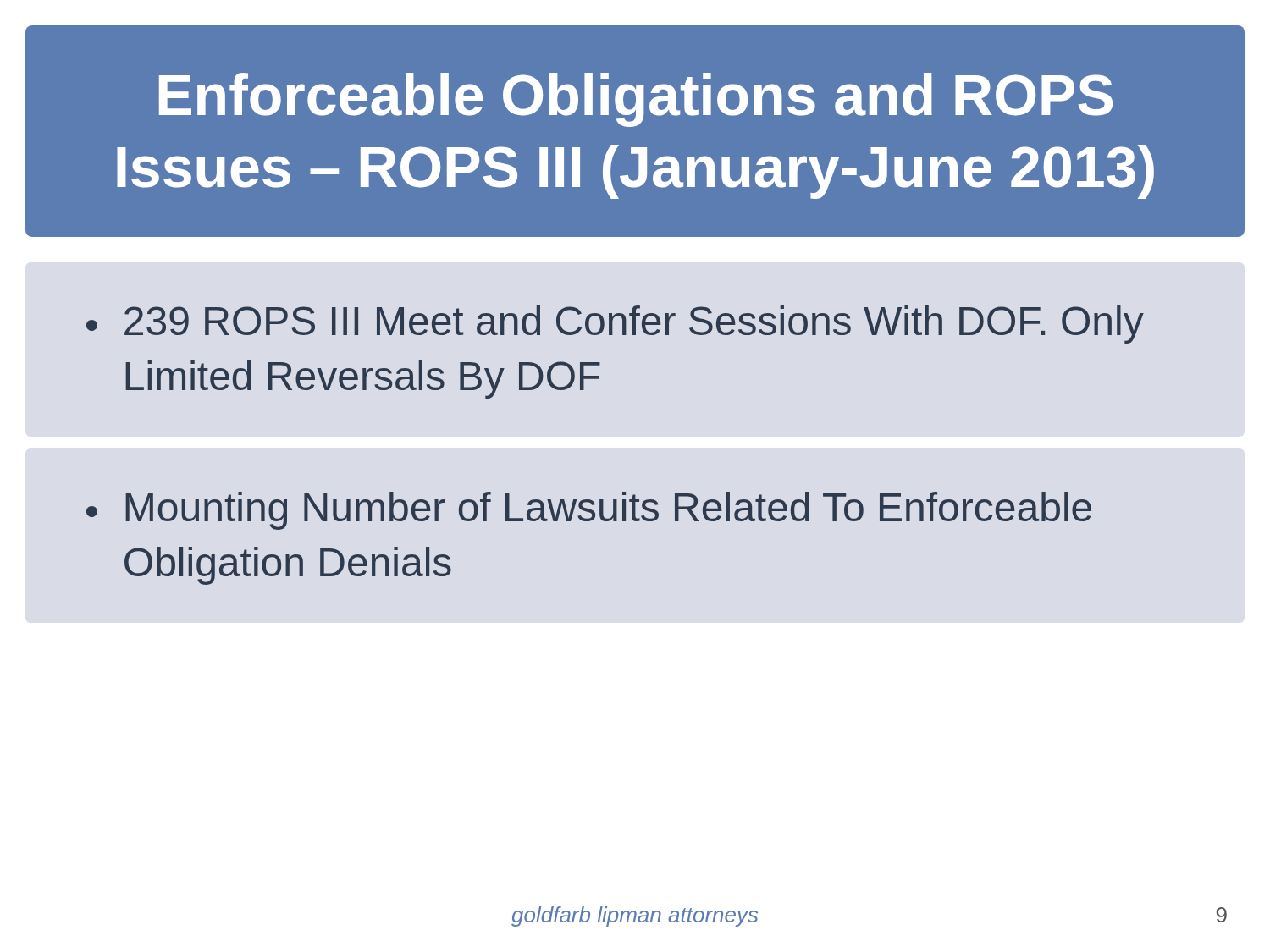
Task: Find the block on this page that starts "• Mounting Number of Lawsuits"
Action: pyautogui.click(x=644, y=536)
